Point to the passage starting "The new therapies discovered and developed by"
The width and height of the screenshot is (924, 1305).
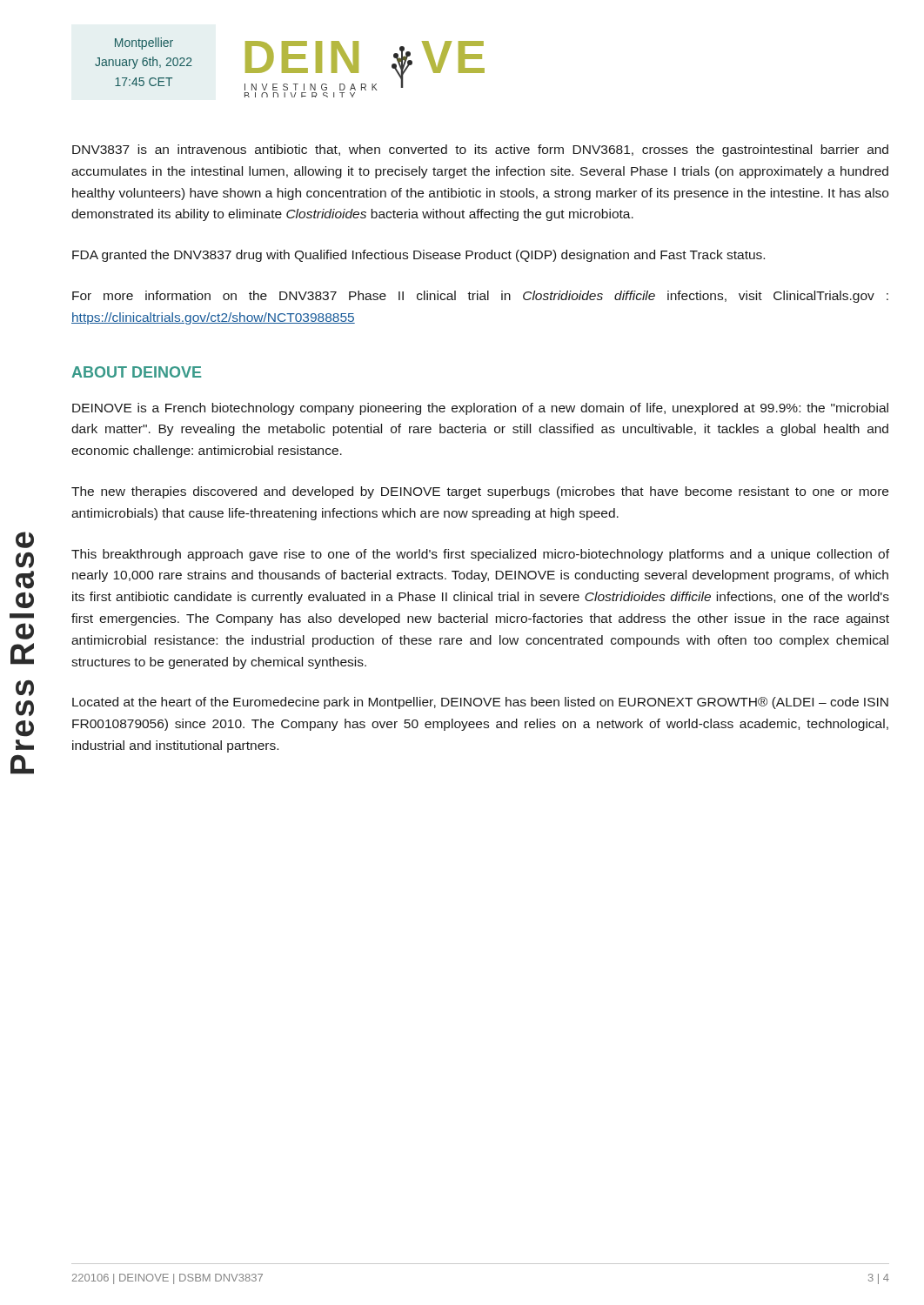point(480,502)
